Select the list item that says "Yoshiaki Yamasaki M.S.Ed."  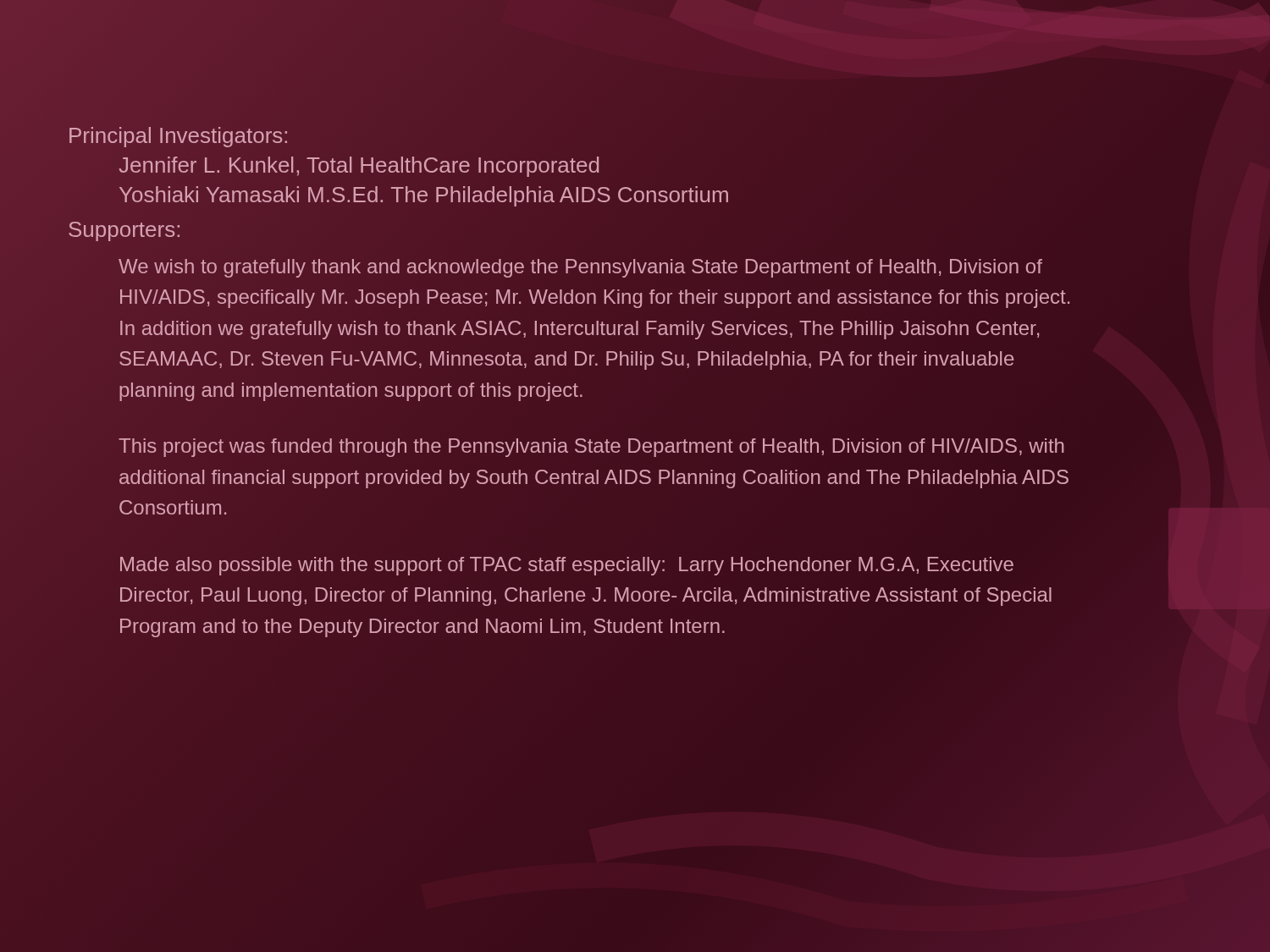[424, 195]
